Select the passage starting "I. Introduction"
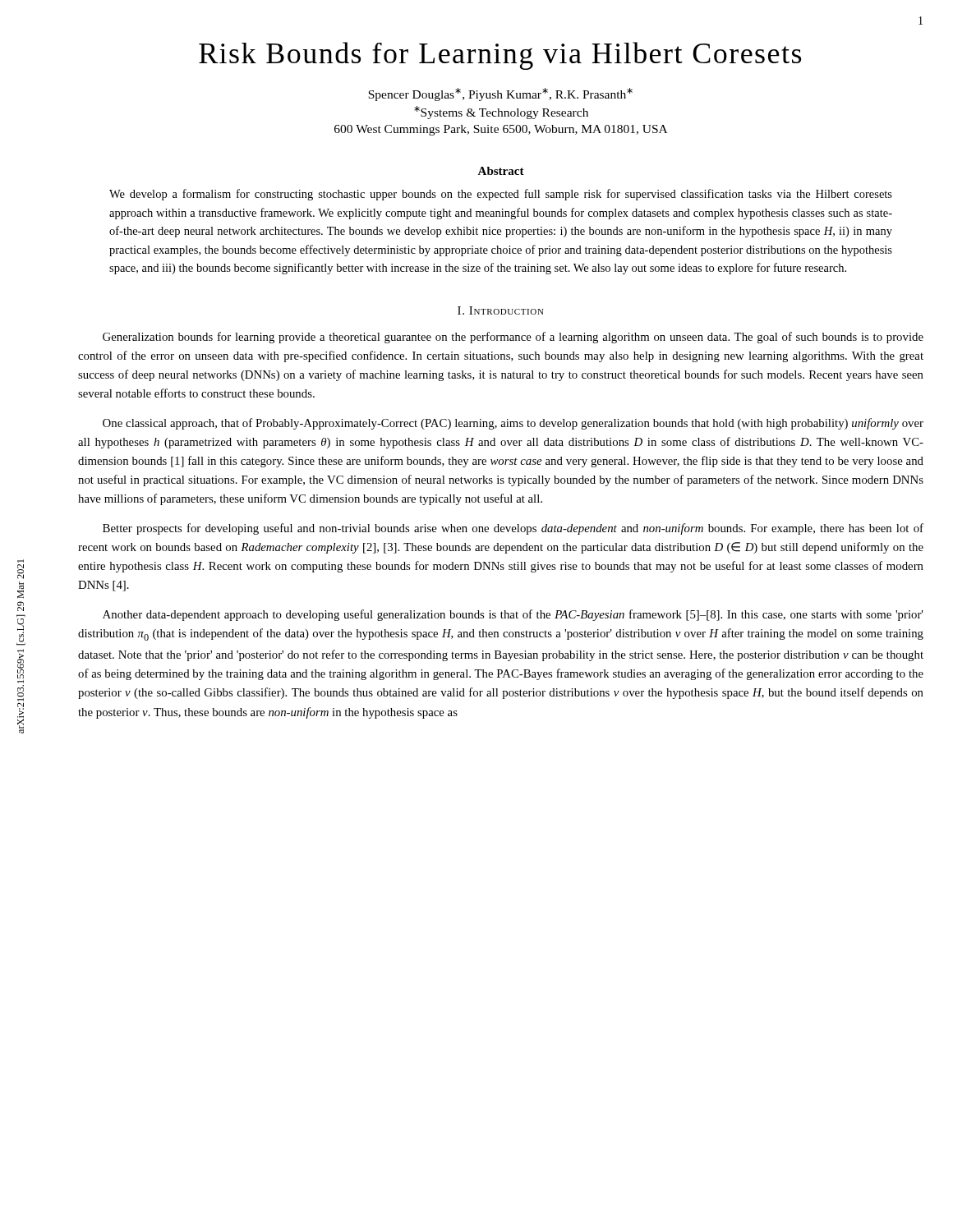Image resolution: width=953 pixels, height=1232 pixels. click(501, 310)
